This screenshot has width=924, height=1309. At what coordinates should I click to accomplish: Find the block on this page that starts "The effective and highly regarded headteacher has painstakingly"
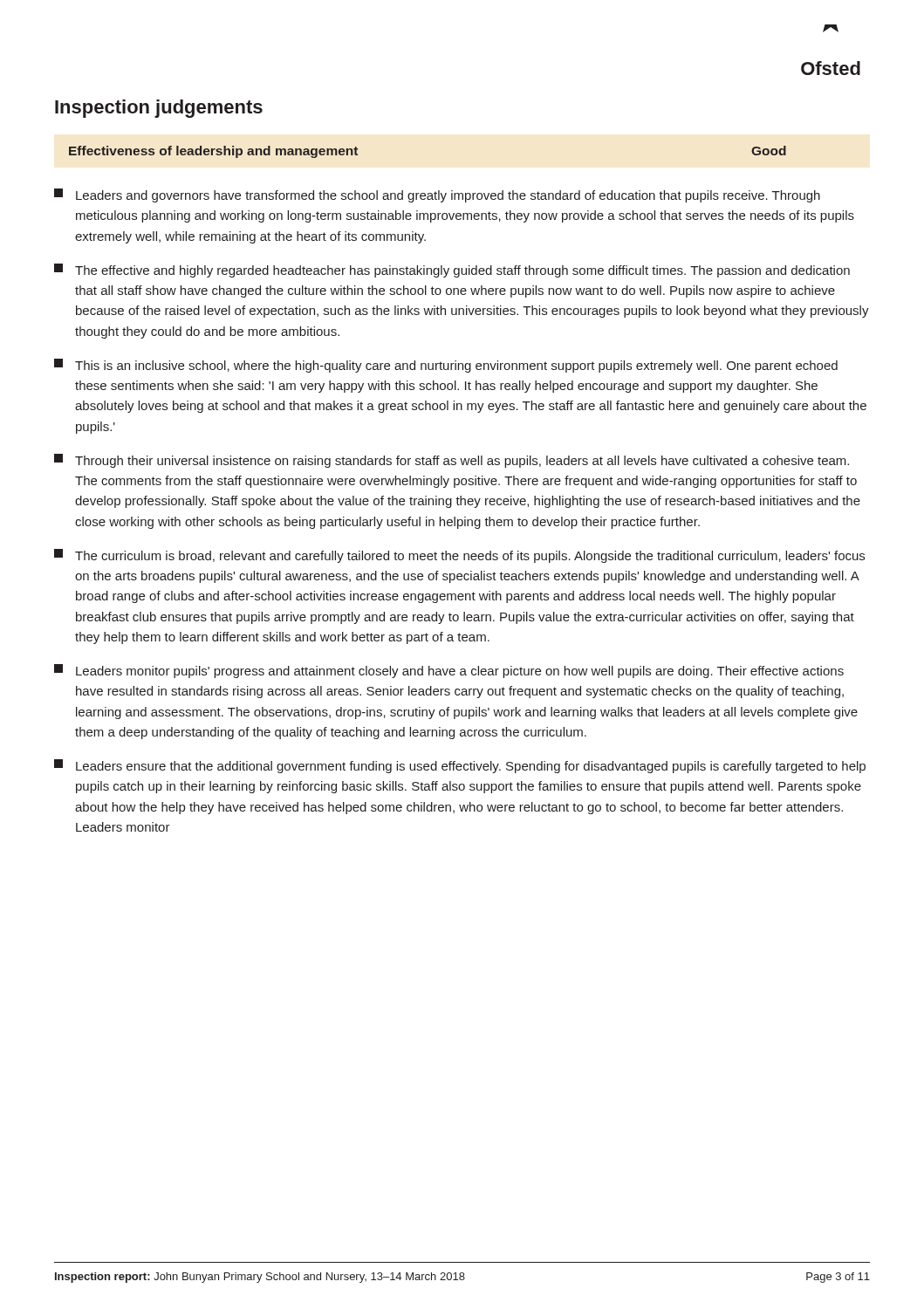(x=462, y=300)
